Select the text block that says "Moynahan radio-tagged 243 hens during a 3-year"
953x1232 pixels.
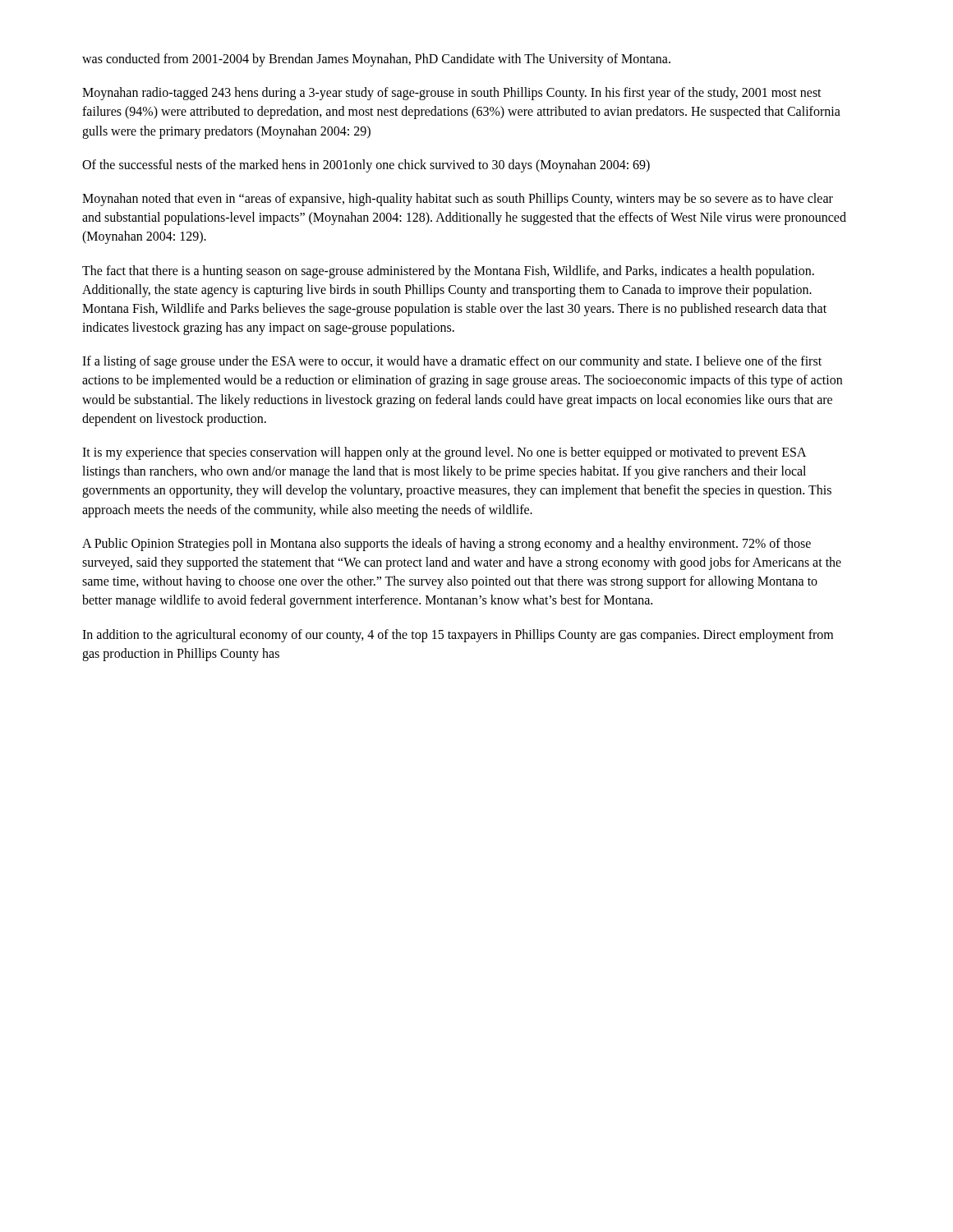(x=461, y=112)
